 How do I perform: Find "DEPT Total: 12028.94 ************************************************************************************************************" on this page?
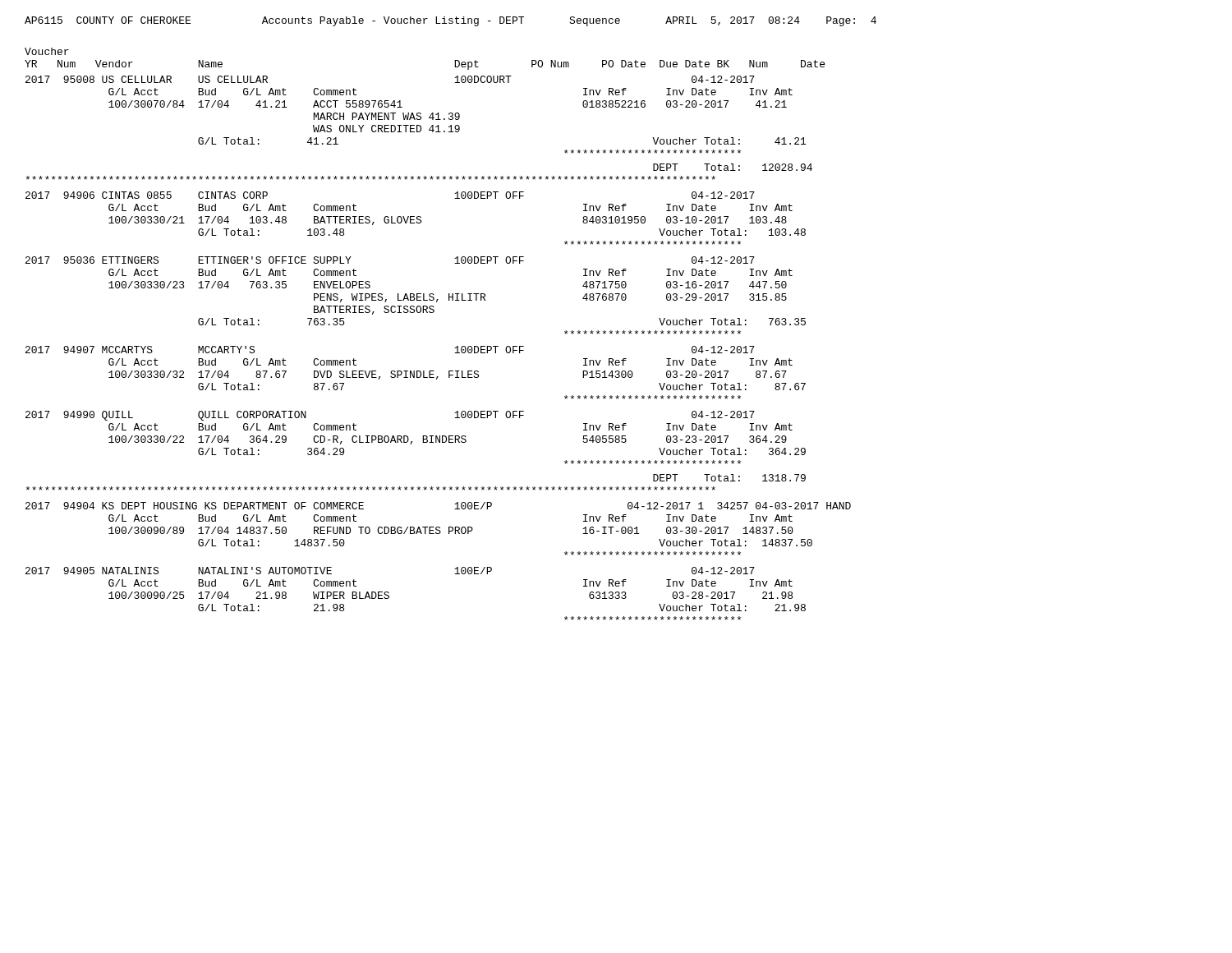coord(419,174)
